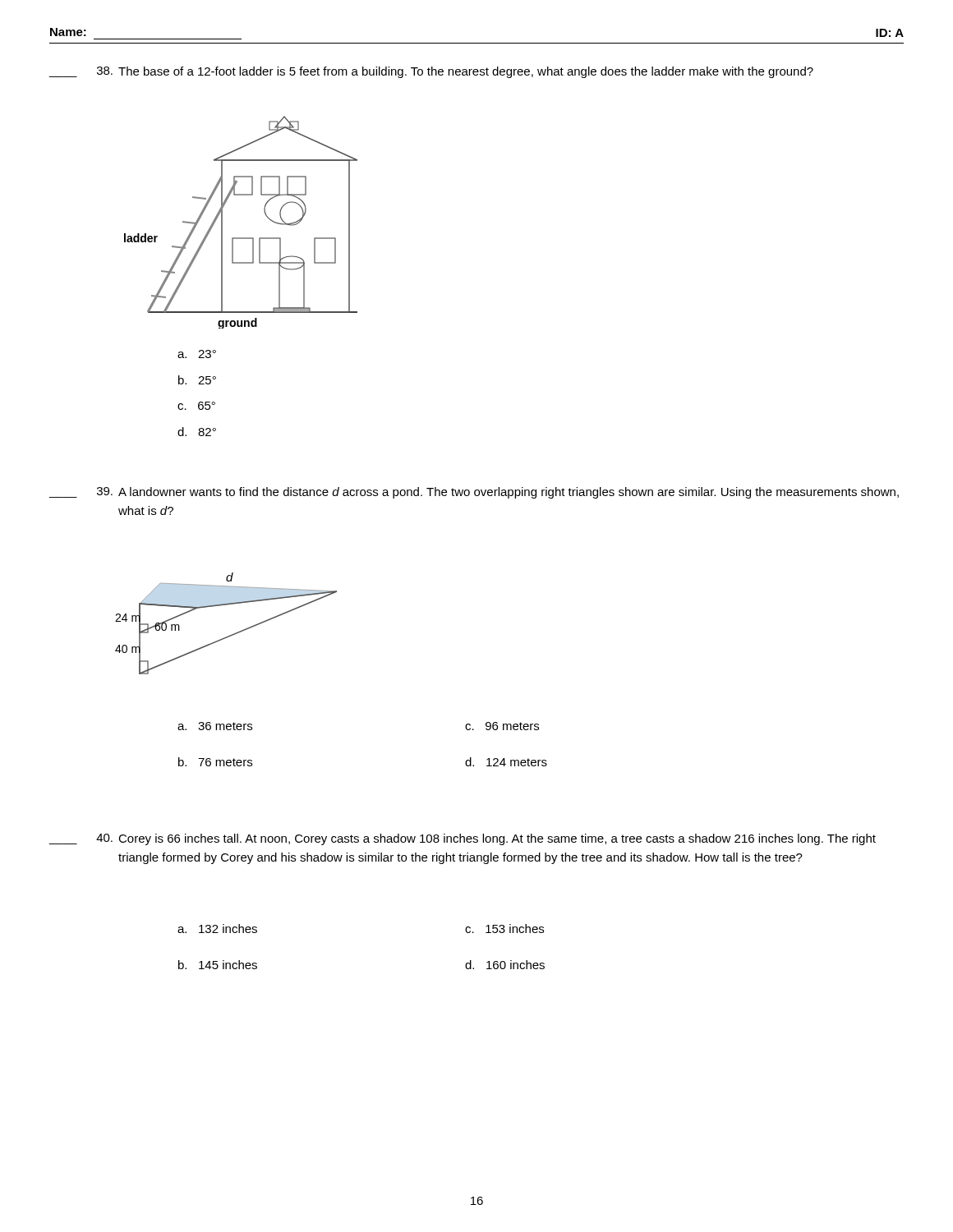Select the element starting "d. 160 inches"
This screenshot has width=953, height=1232.
[505, 964]
